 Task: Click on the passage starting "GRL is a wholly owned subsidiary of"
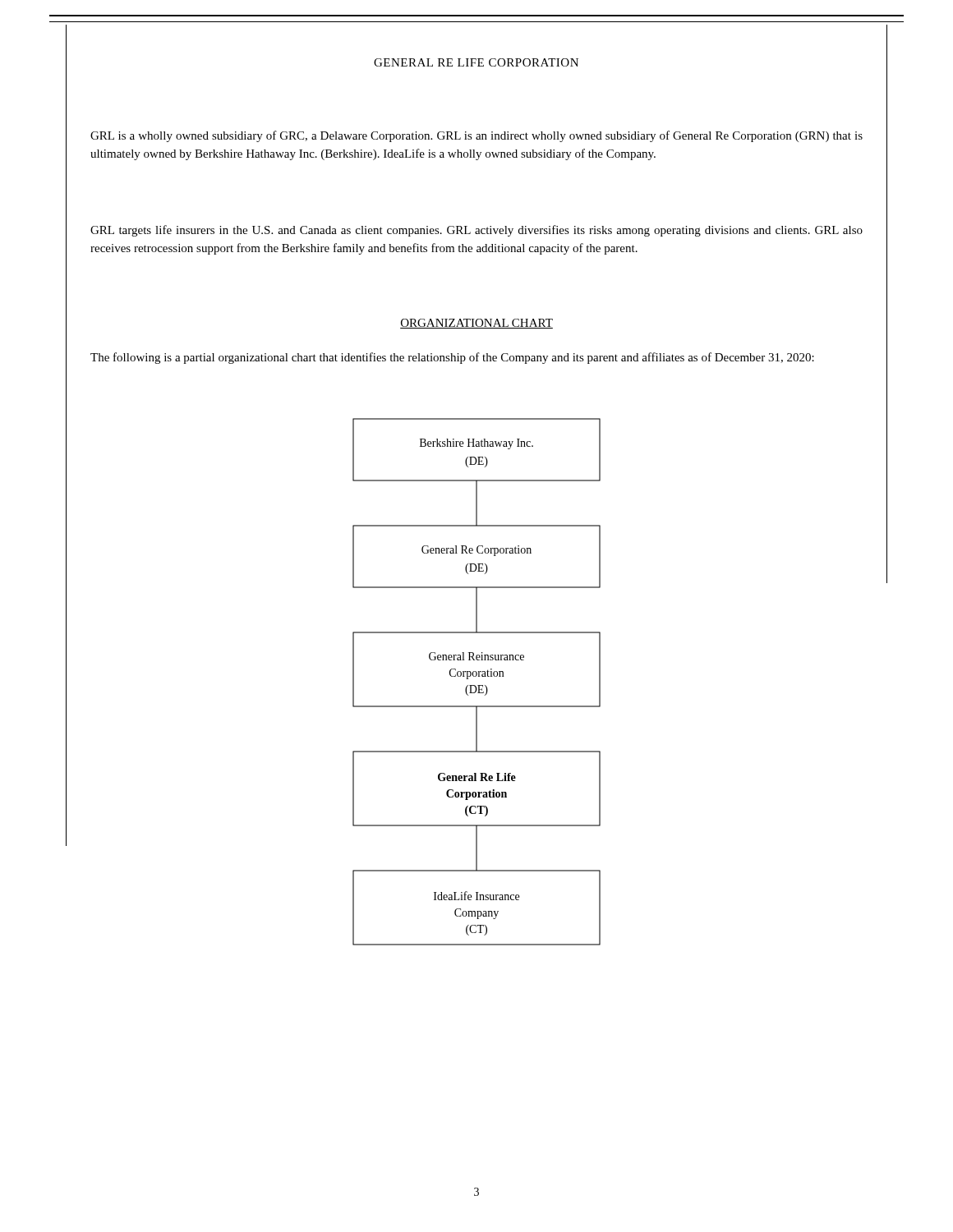click(x=476, y=144)
